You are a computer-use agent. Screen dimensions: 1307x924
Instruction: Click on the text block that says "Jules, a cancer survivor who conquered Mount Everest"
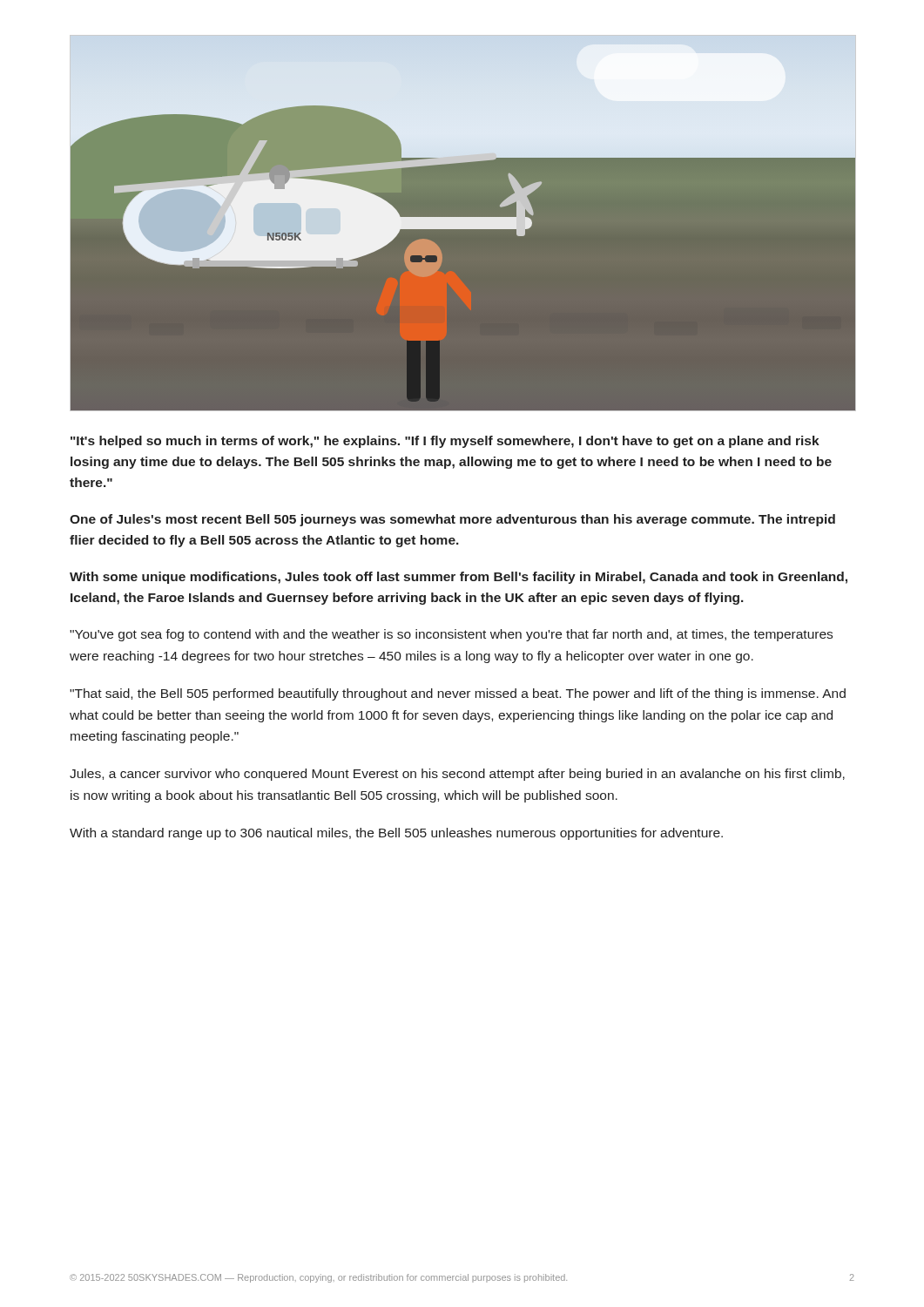458,784
